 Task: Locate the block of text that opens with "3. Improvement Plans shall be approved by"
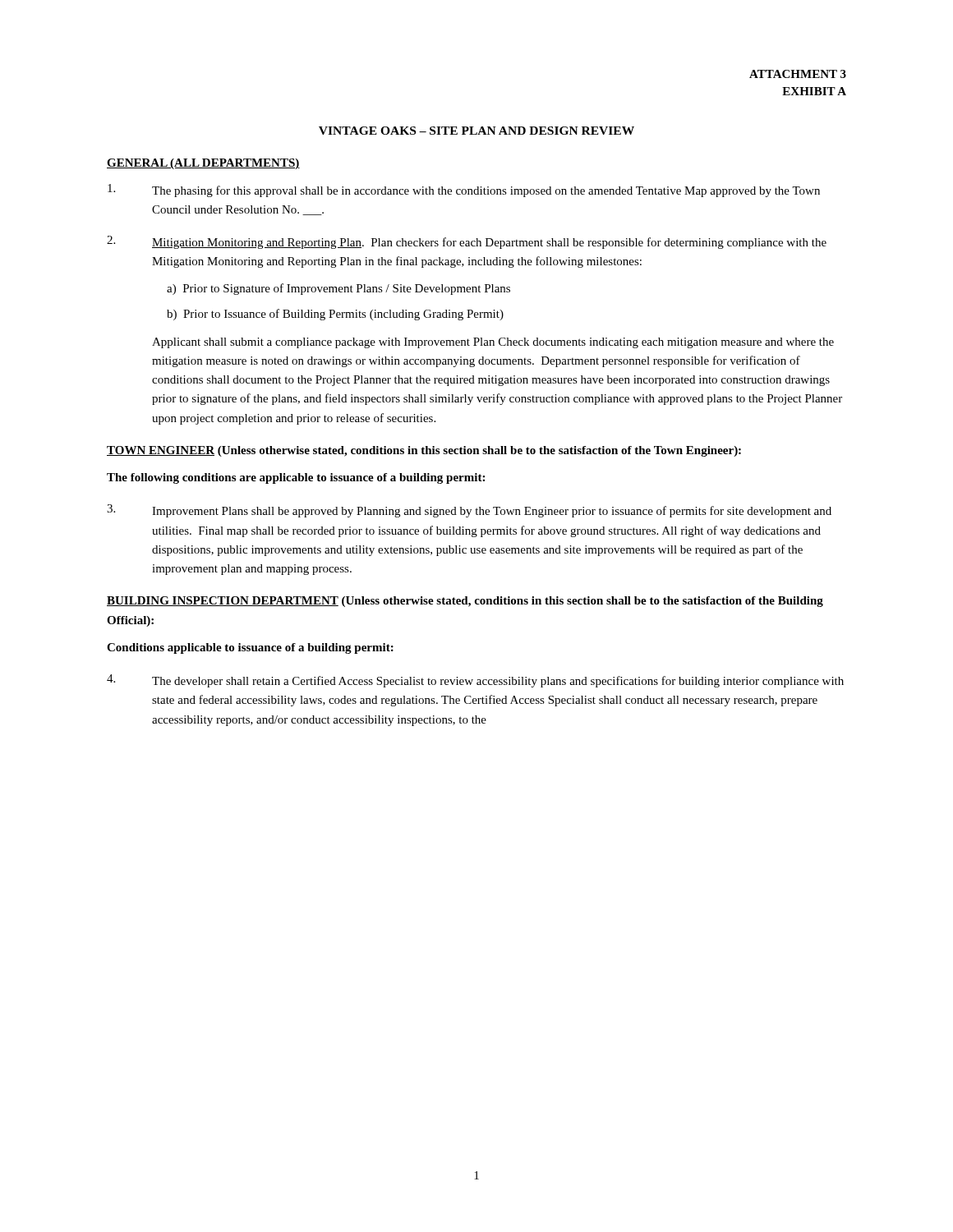click(x=476, y=540)
